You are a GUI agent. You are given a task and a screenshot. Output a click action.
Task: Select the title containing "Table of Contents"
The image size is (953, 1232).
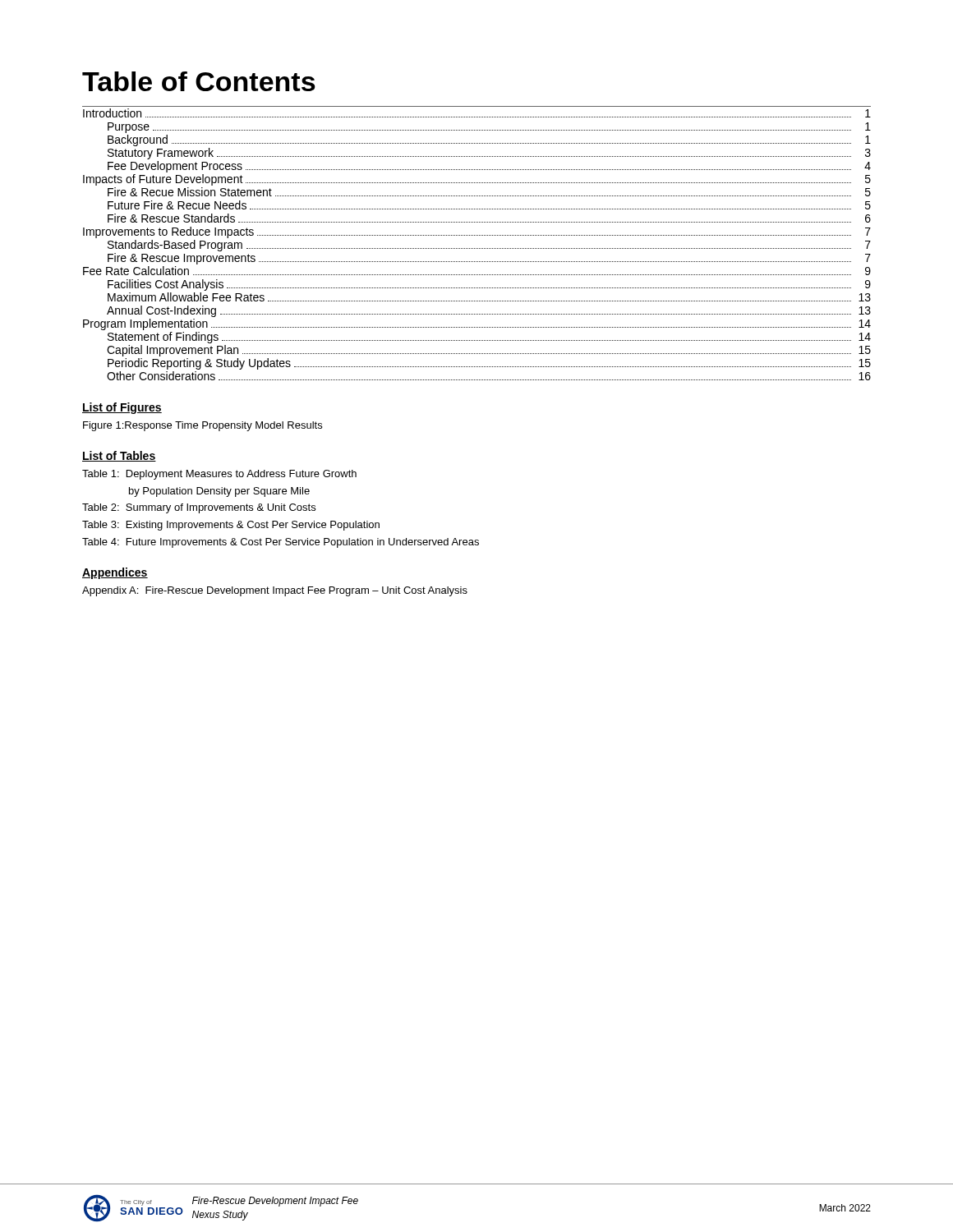click(x=199, y=81)
